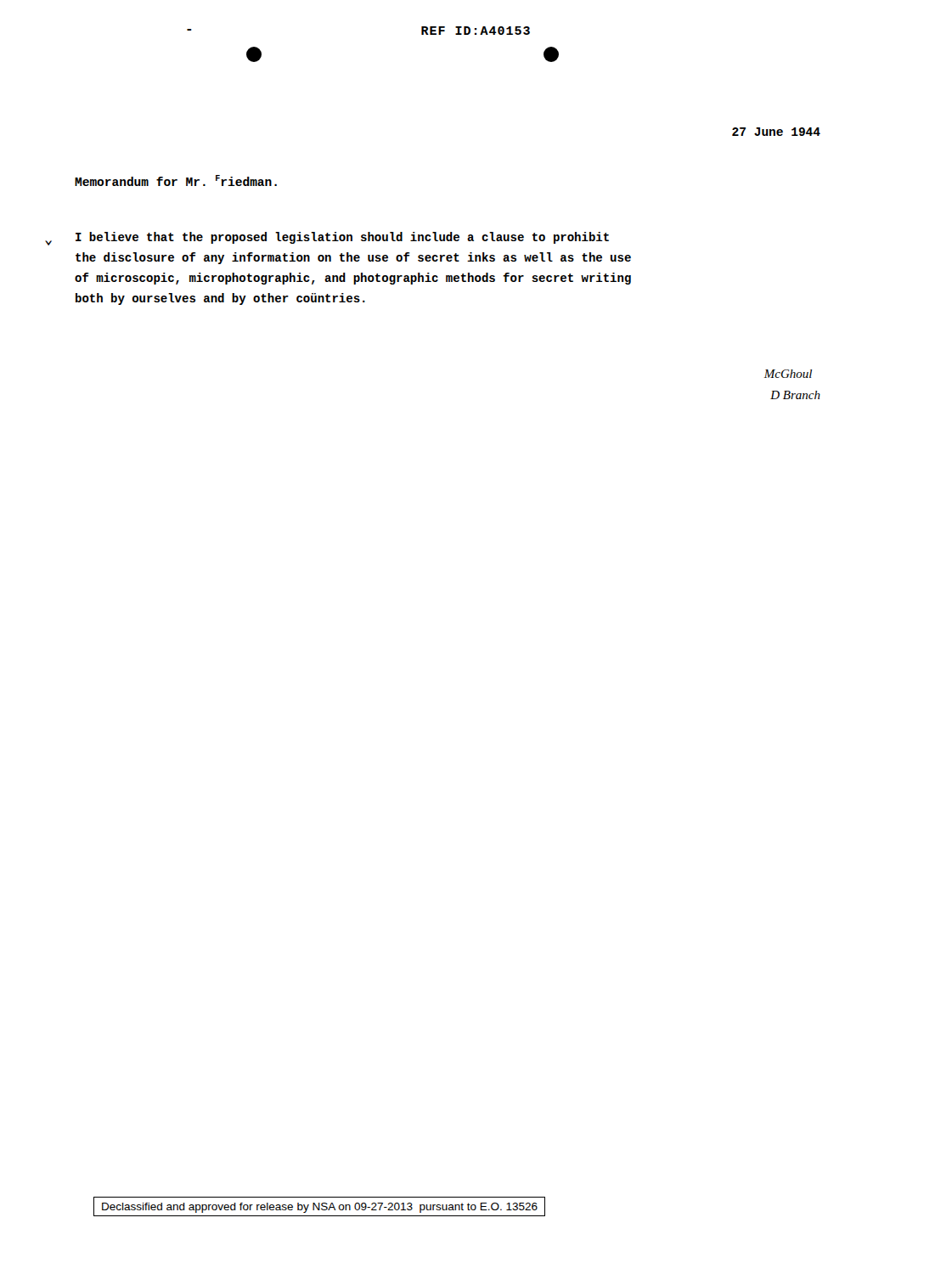The width and height of the screenshot is (952, 1274).
Task: Find a illustration
Action: tap(792, 384)
